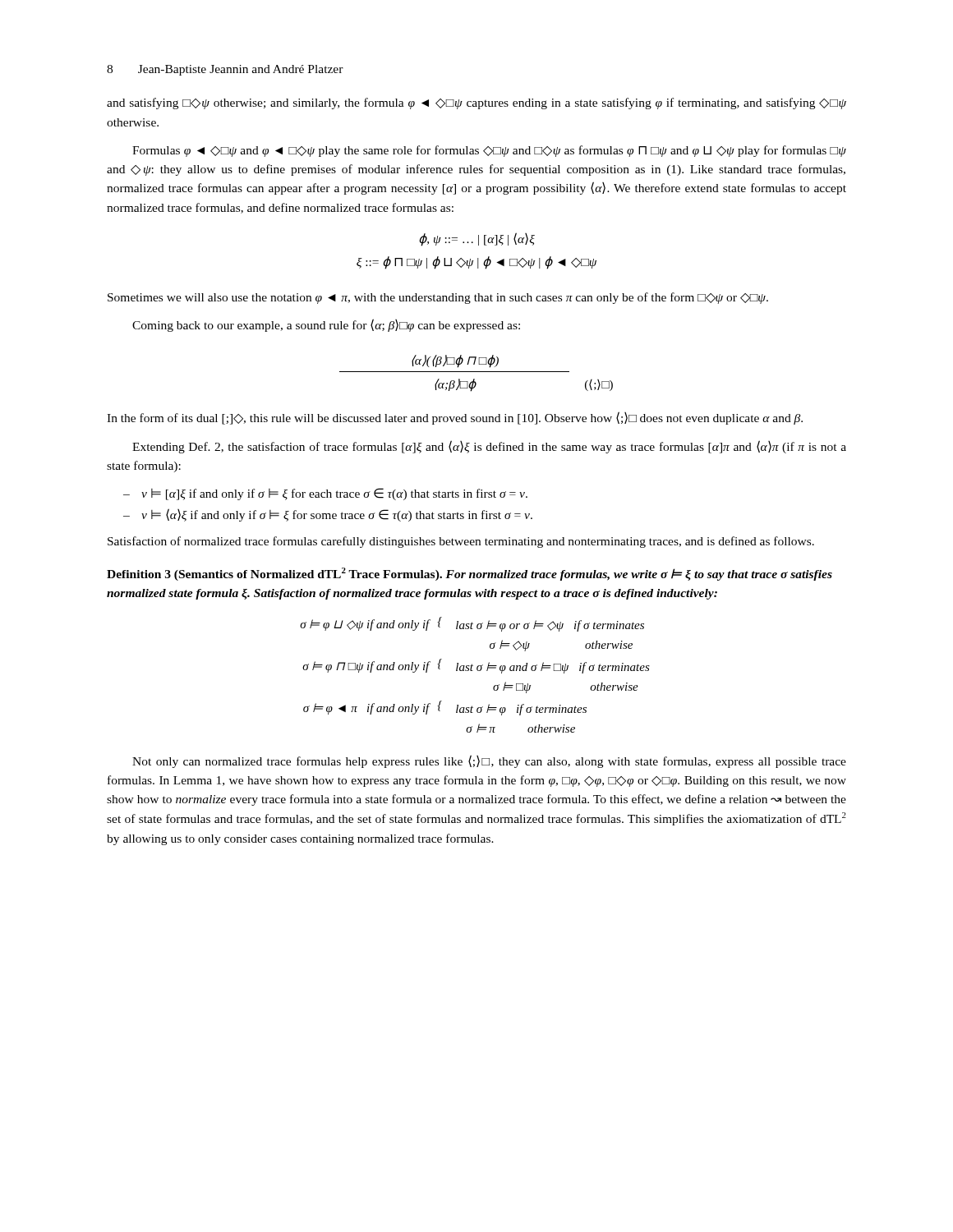
Task: Find the text block that reads "Satisfaction of normalized trace formulas carefully distinguishes"
Action: click(476, 541)
